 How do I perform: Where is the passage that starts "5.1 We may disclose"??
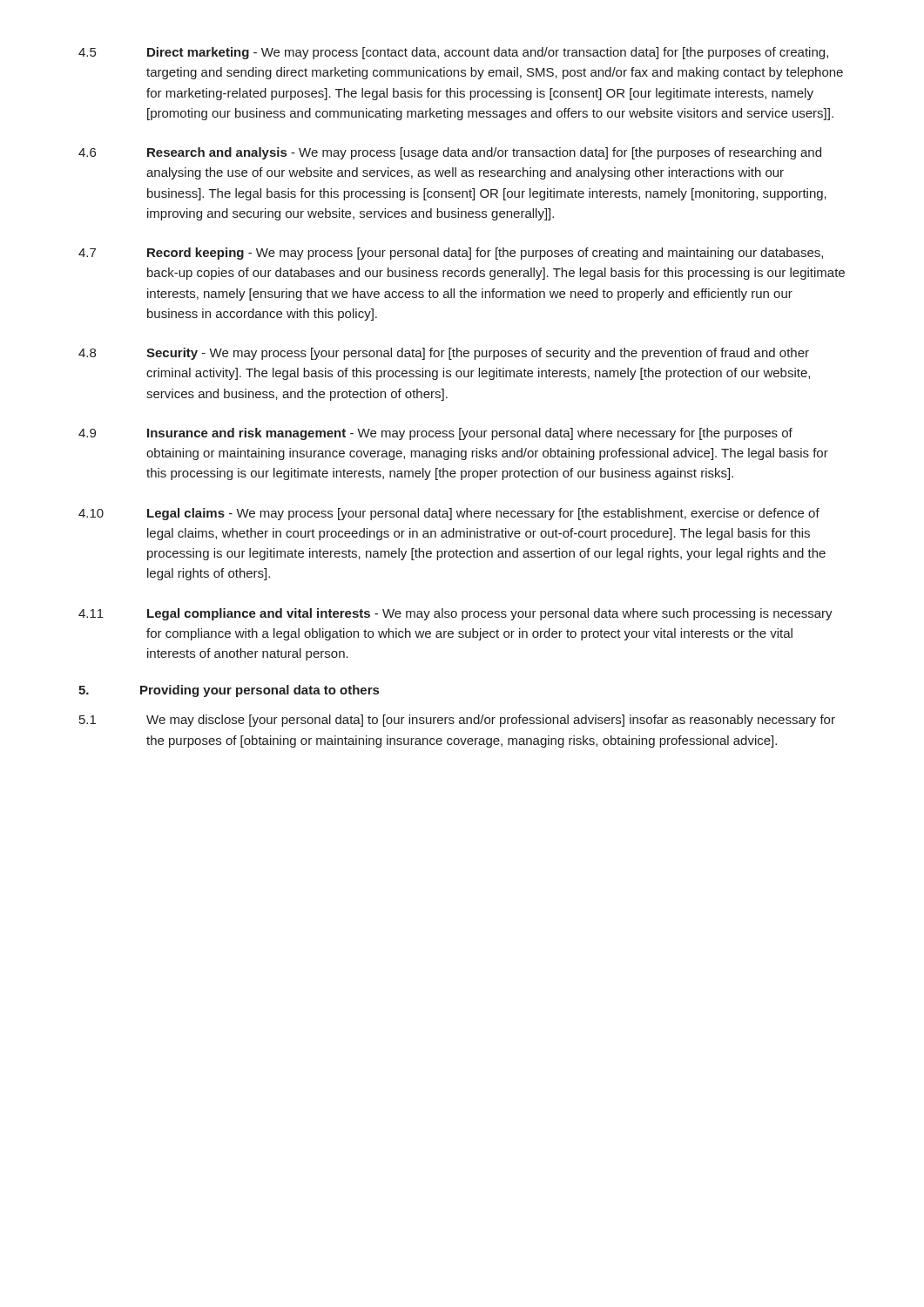462,730
